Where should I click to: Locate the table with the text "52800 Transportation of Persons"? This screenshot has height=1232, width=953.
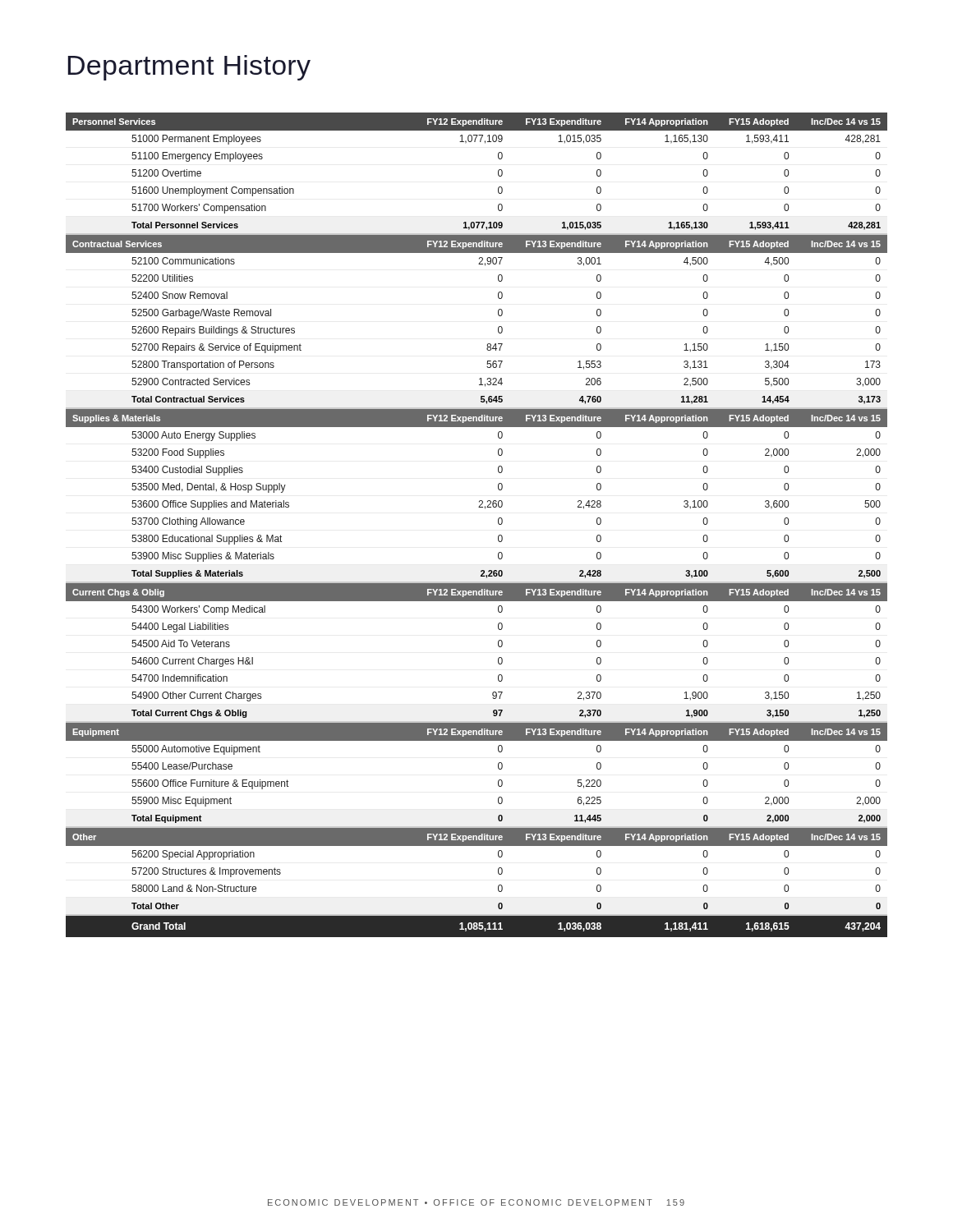(x=476, y=525)
